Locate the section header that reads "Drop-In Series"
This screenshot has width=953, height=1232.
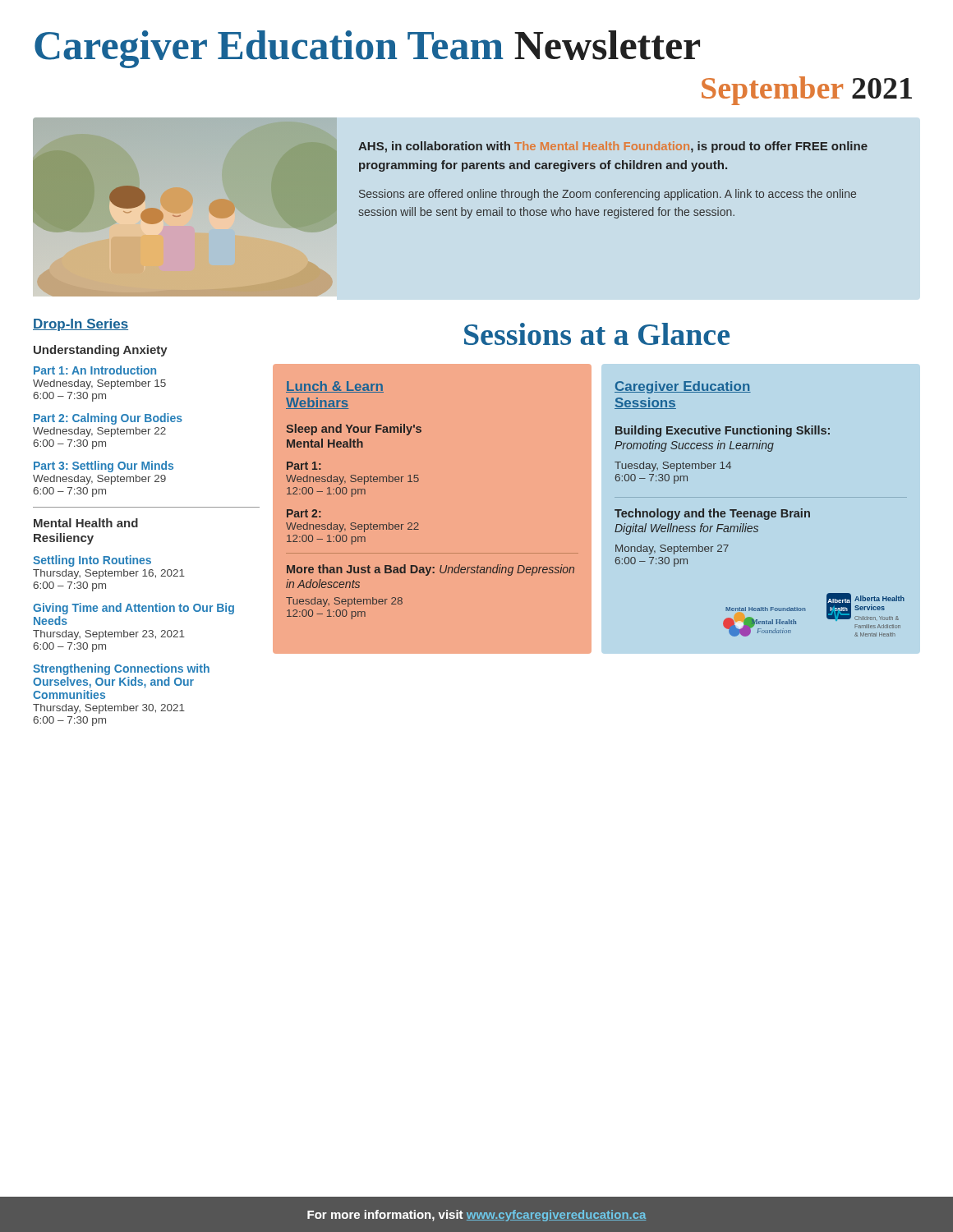[81, 324]
